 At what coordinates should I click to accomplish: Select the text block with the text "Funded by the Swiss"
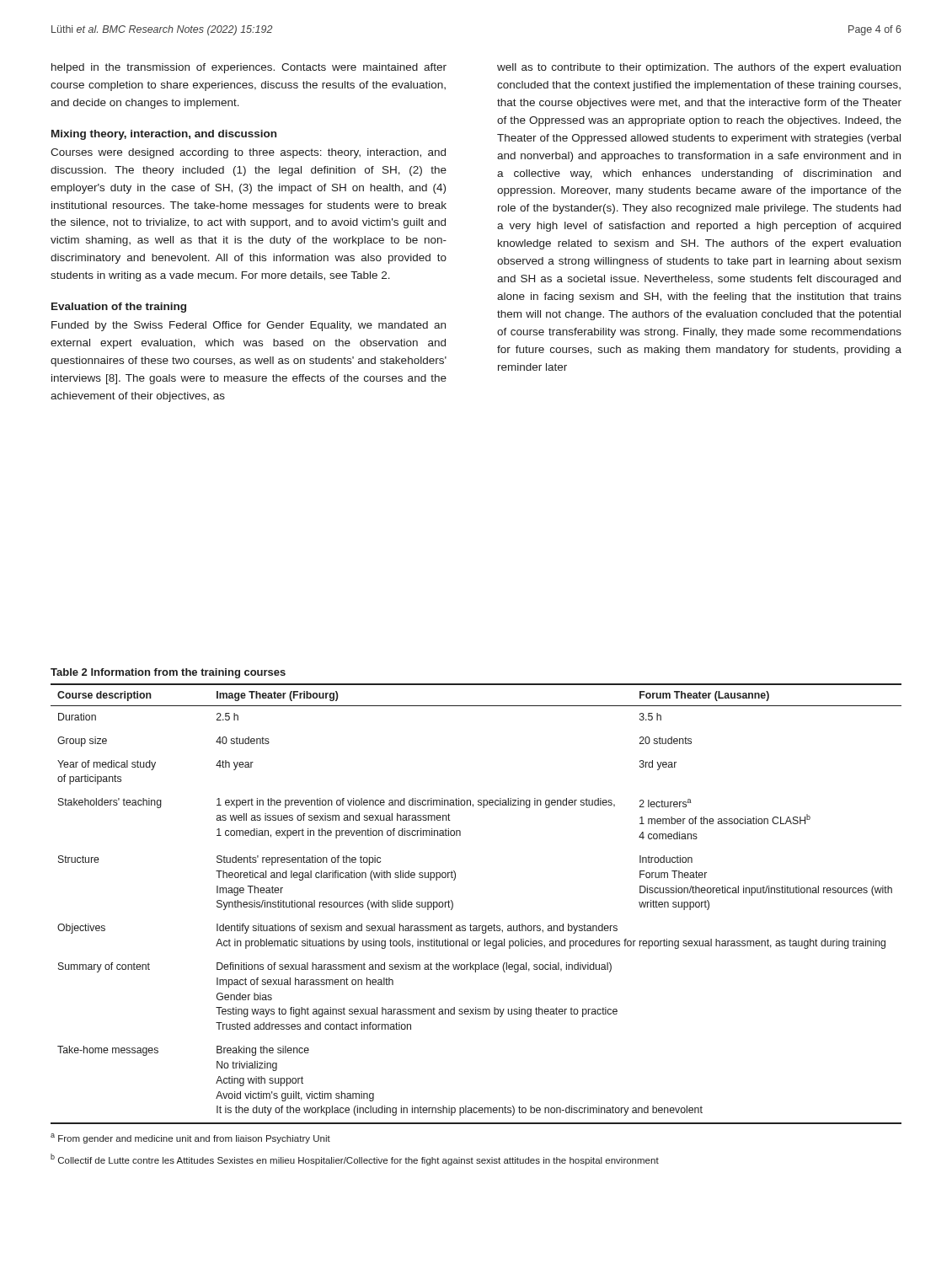click(x=249, y=360)
